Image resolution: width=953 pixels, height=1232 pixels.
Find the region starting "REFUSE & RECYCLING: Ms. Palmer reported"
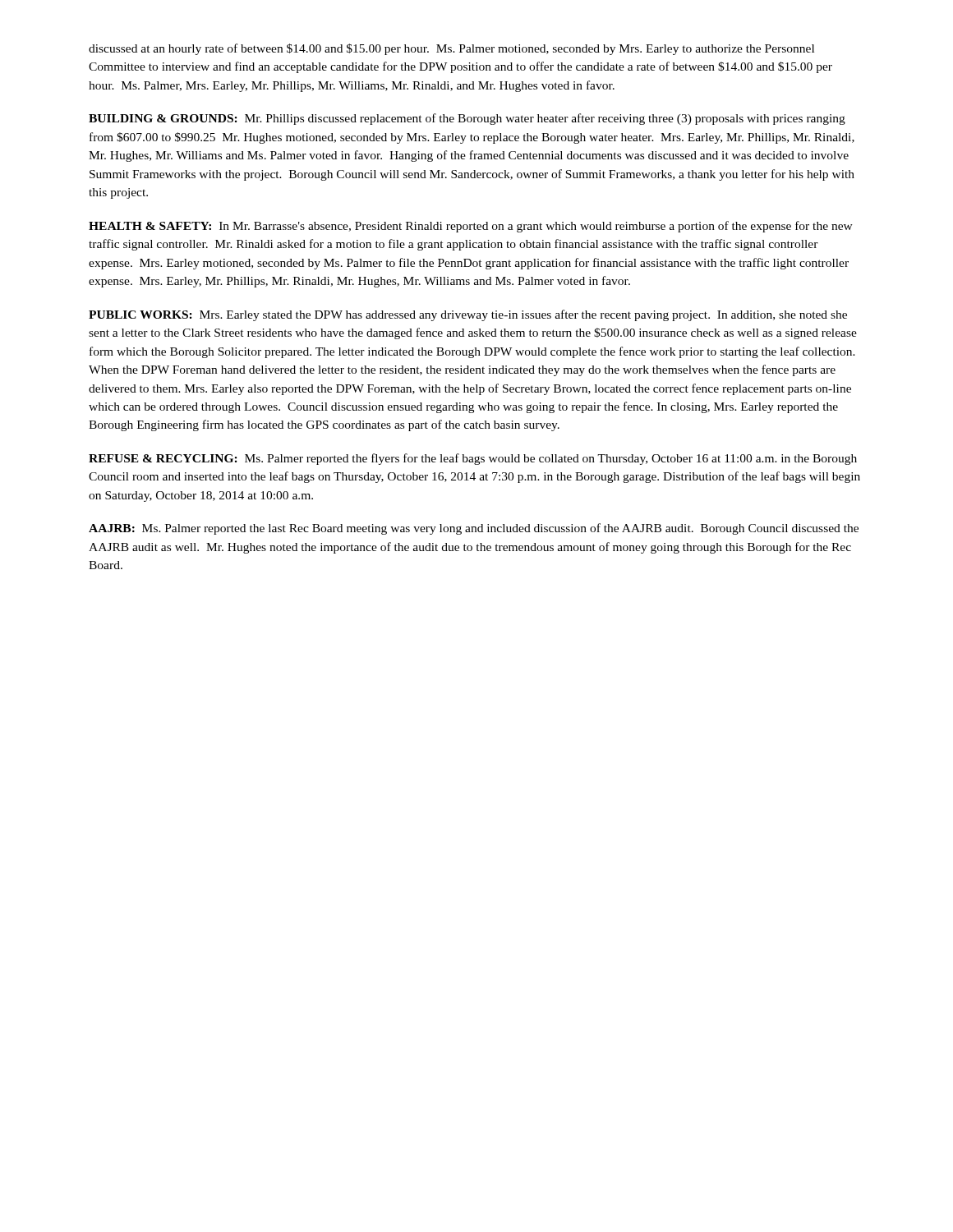(475, 476)
